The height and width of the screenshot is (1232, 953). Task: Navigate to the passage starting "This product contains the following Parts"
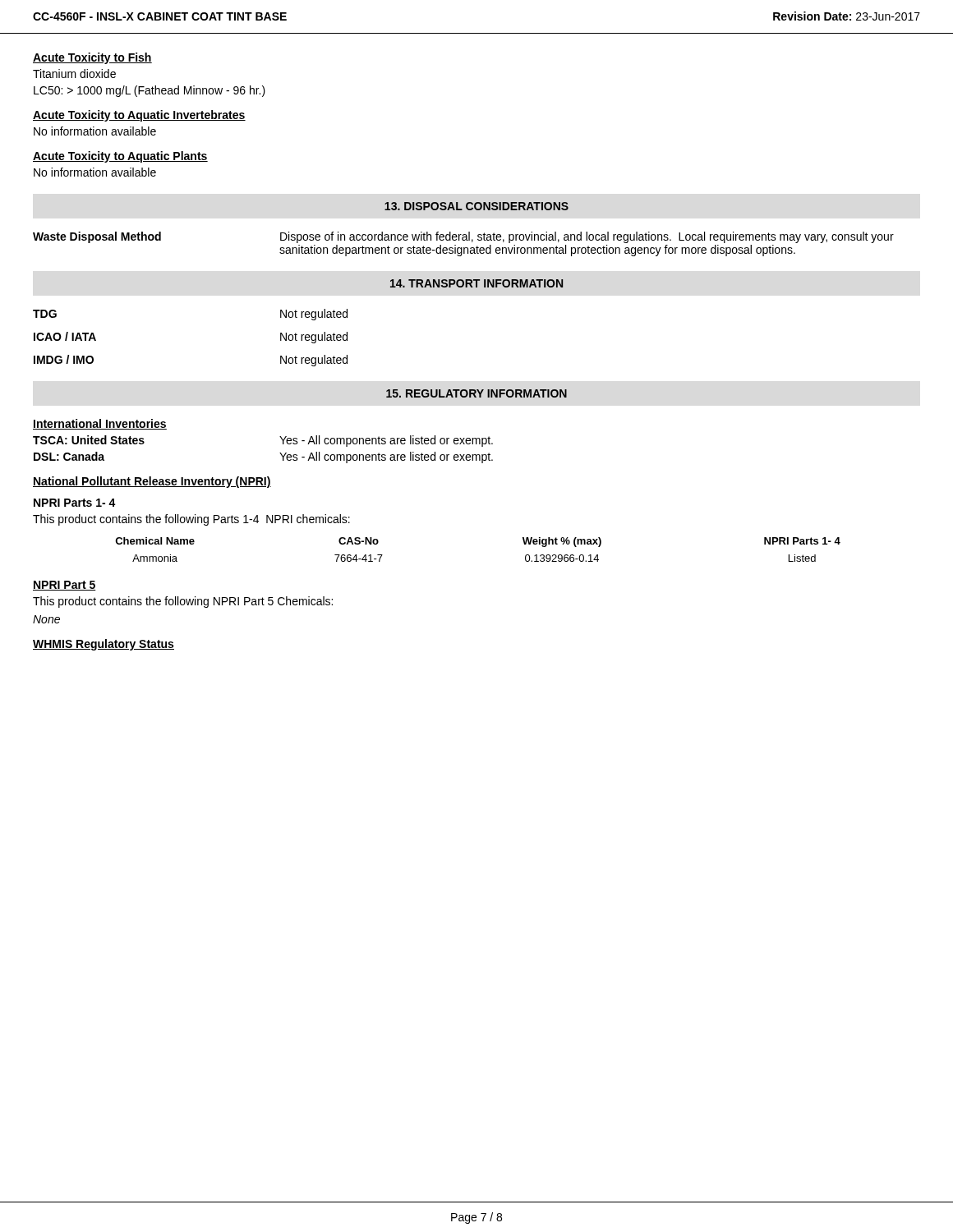(191, 520)
